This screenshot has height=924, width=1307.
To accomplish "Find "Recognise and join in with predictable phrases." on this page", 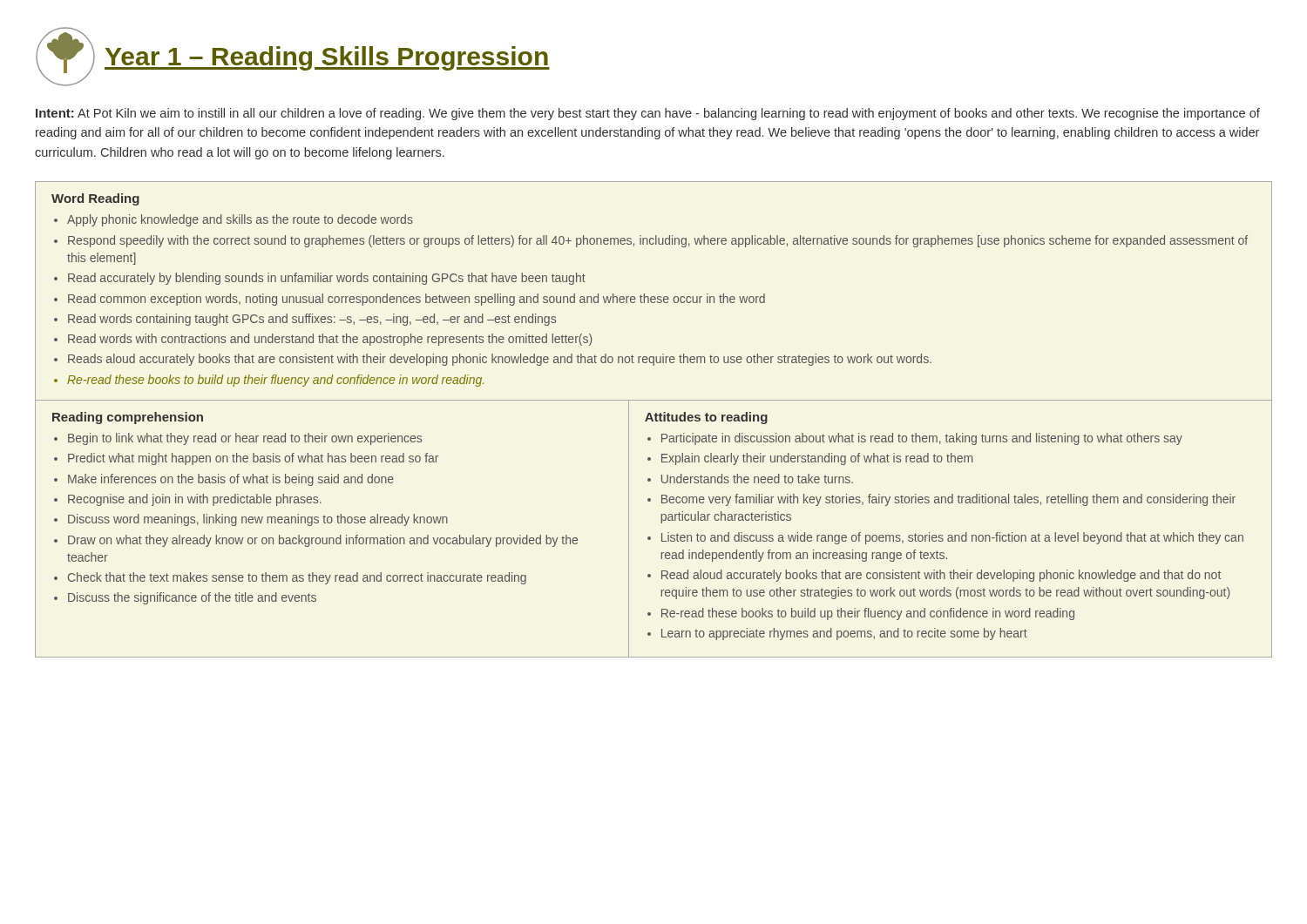I will (195, 499).
